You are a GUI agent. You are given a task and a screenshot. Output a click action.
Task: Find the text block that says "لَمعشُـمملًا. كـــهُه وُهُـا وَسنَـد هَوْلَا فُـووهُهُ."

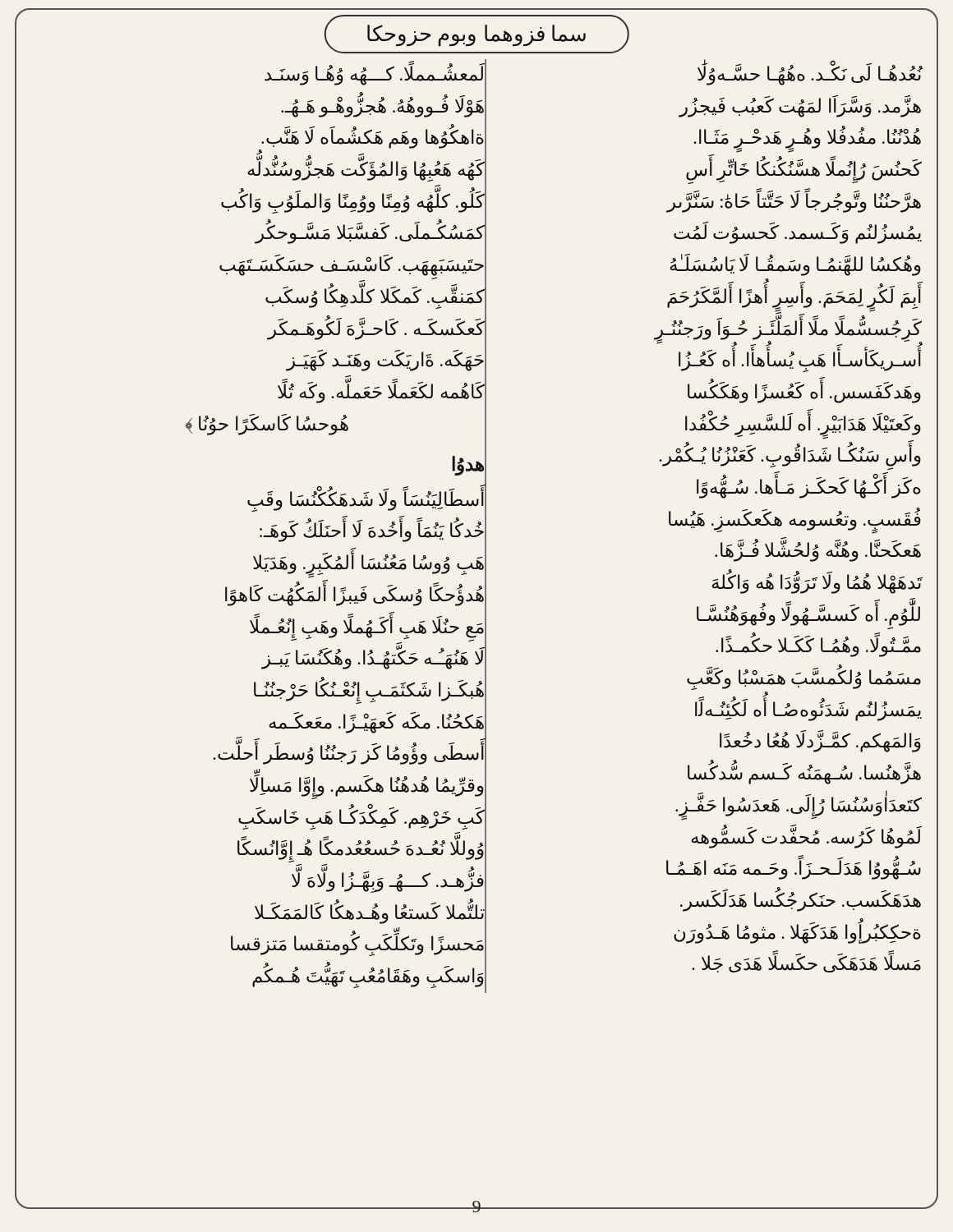coord(267,526)
